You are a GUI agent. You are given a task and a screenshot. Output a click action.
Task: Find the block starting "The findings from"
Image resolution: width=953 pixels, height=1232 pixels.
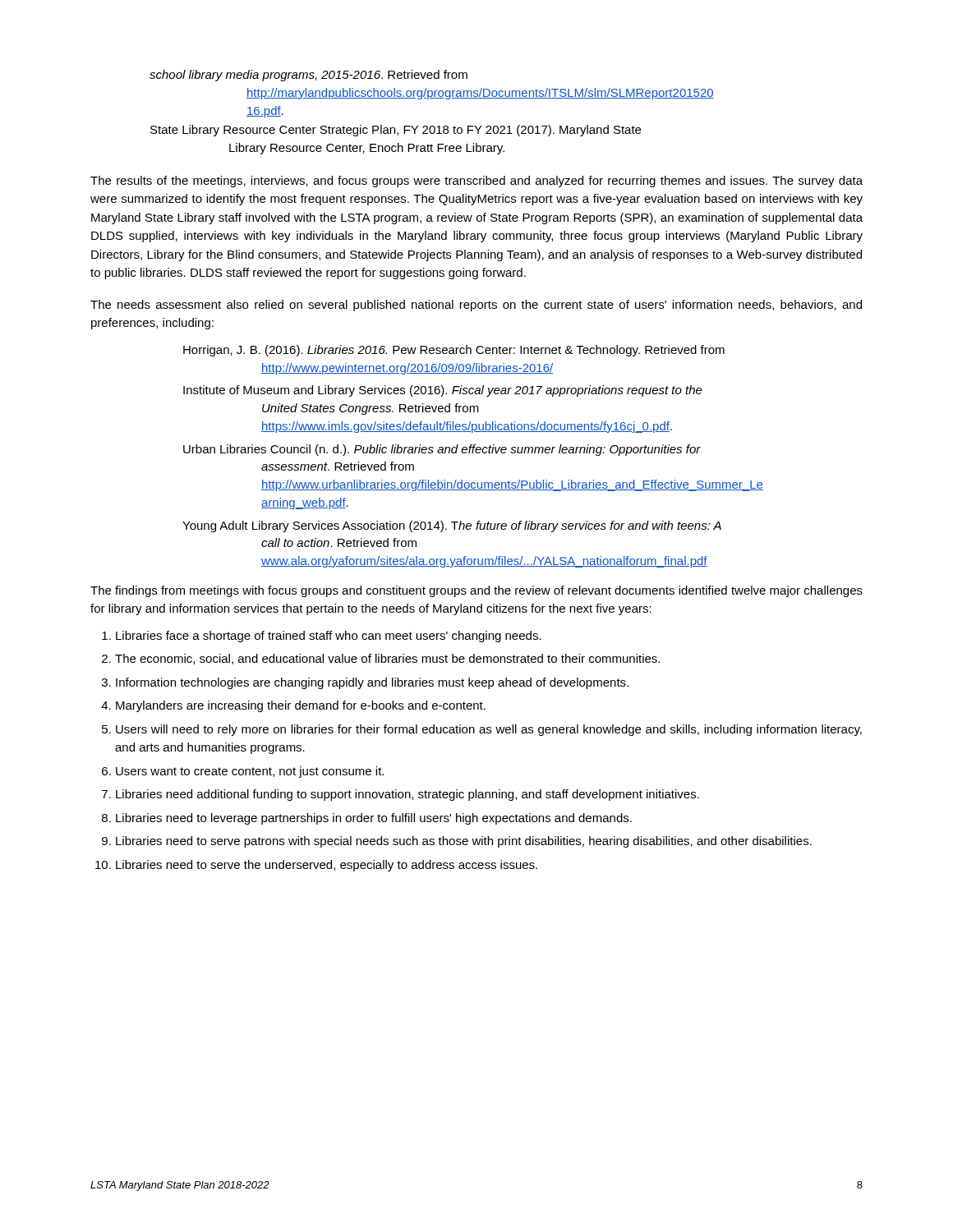[x=476, y=599]
